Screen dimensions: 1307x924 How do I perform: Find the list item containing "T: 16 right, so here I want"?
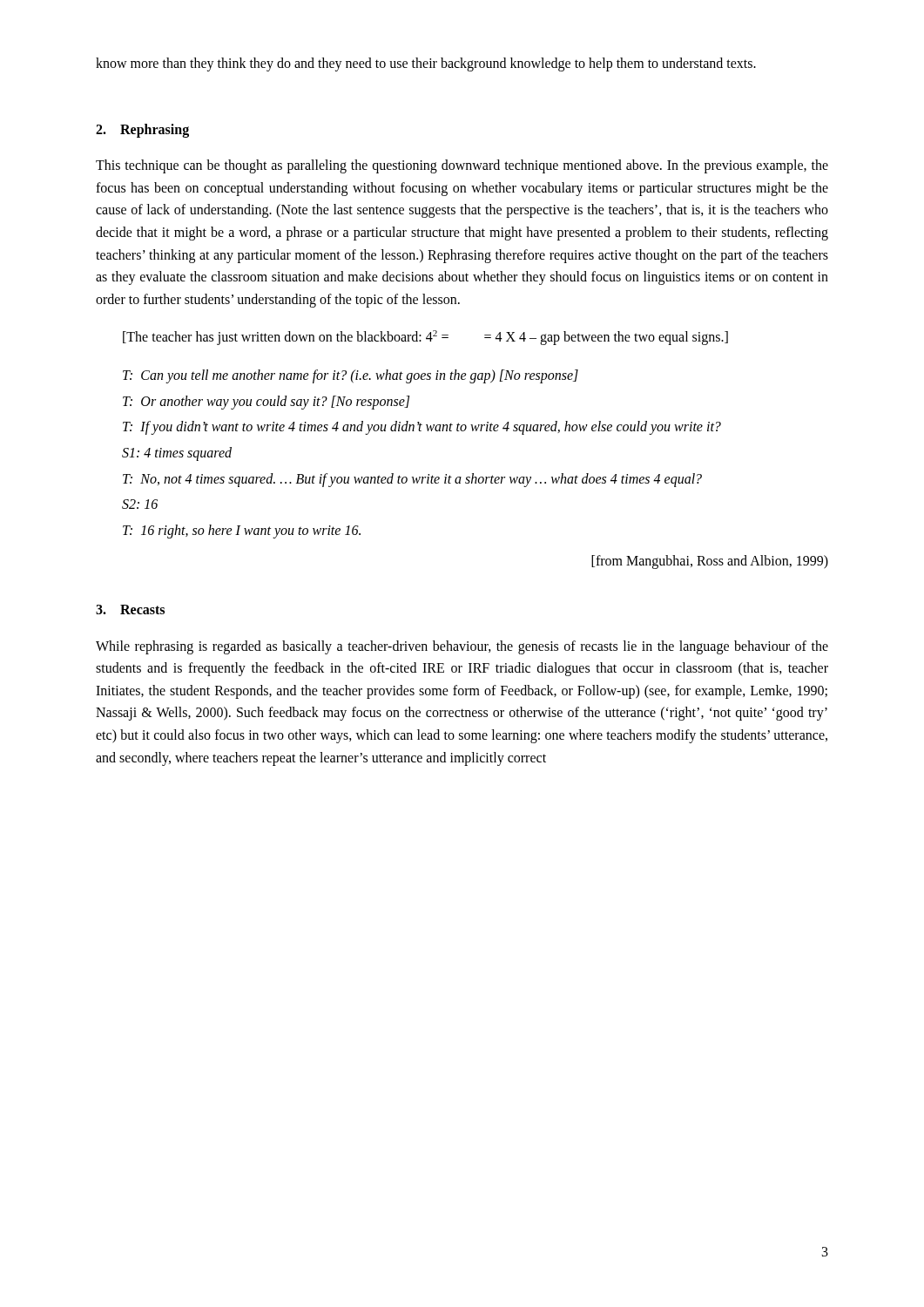pyautogui.click(x=242, y=530)
